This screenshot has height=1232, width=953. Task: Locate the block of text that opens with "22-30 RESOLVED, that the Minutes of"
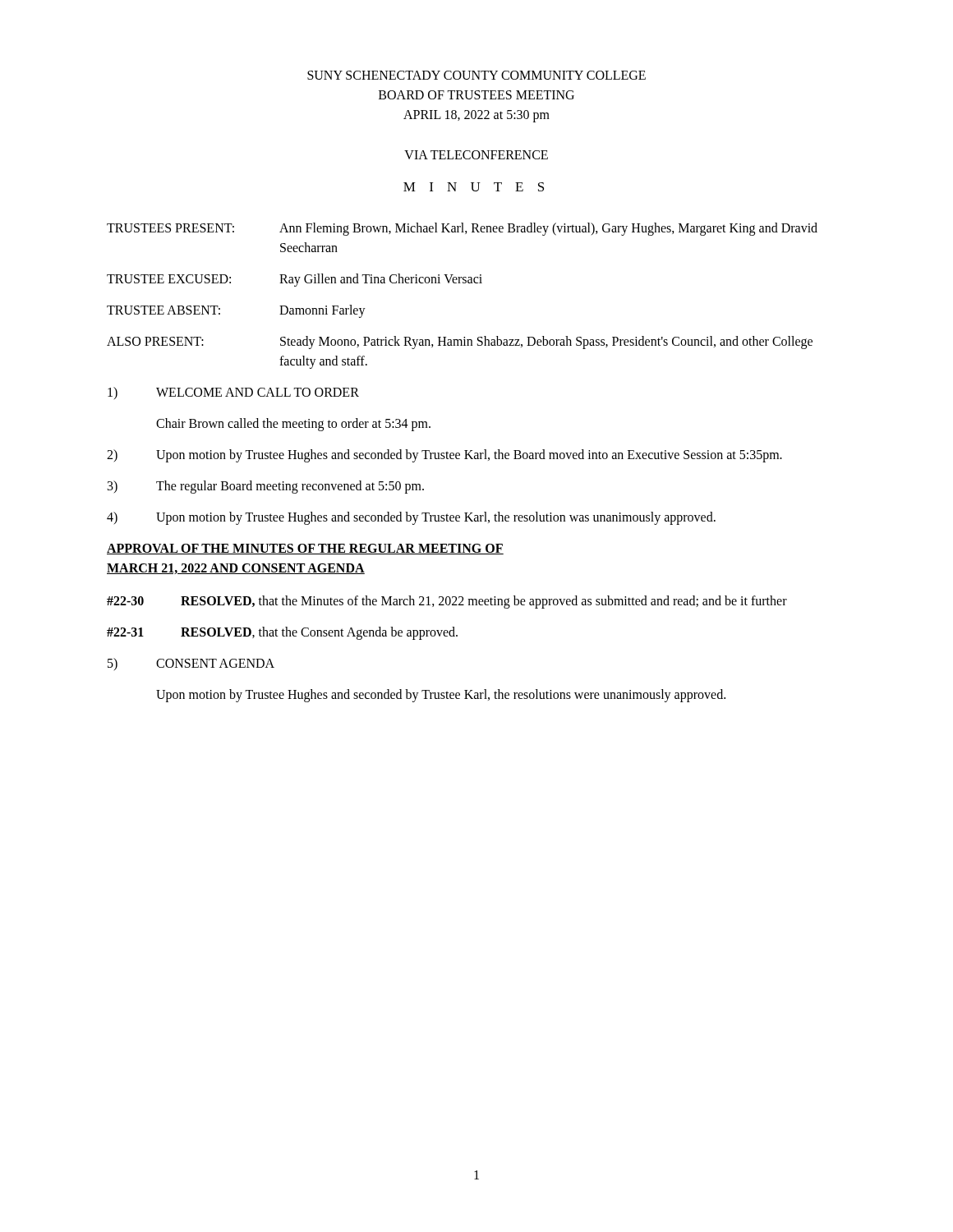pyautogui.click(x=476, y=601)
